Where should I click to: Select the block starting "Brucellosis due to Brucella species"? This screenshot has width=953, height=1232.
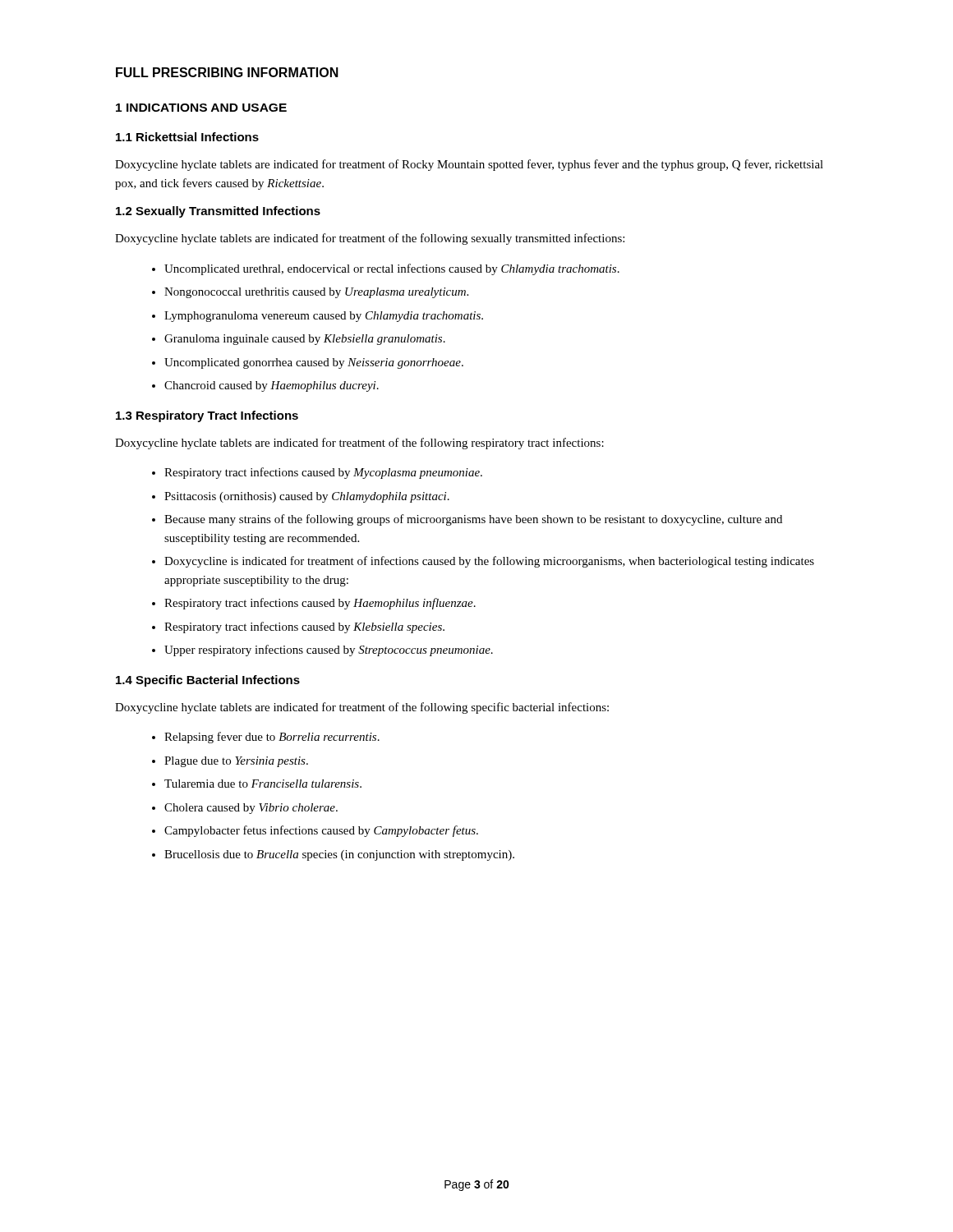click(476, 854)
